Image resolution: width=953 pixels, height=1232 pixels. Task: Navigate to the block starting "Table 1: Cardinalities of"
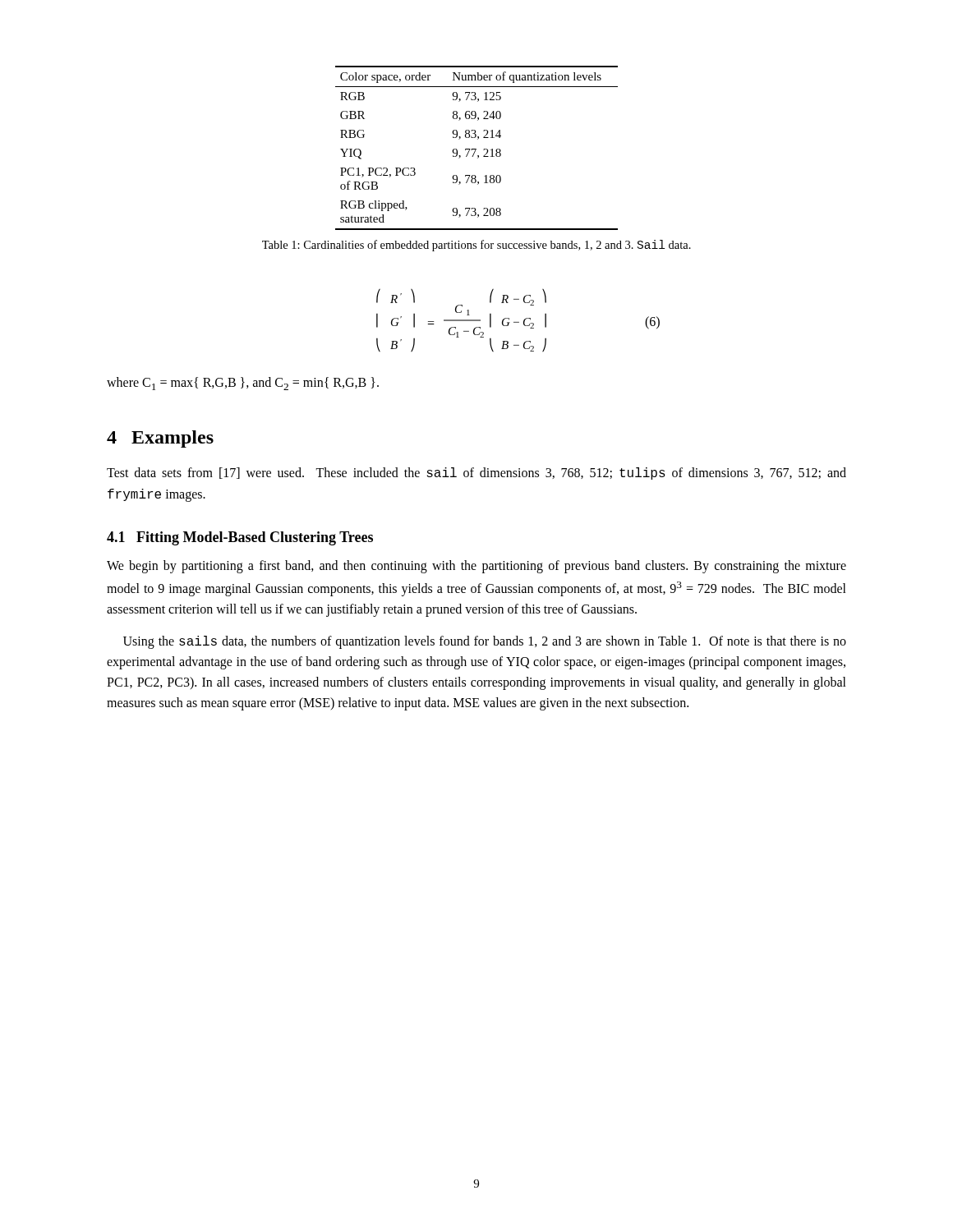[476, 245]
